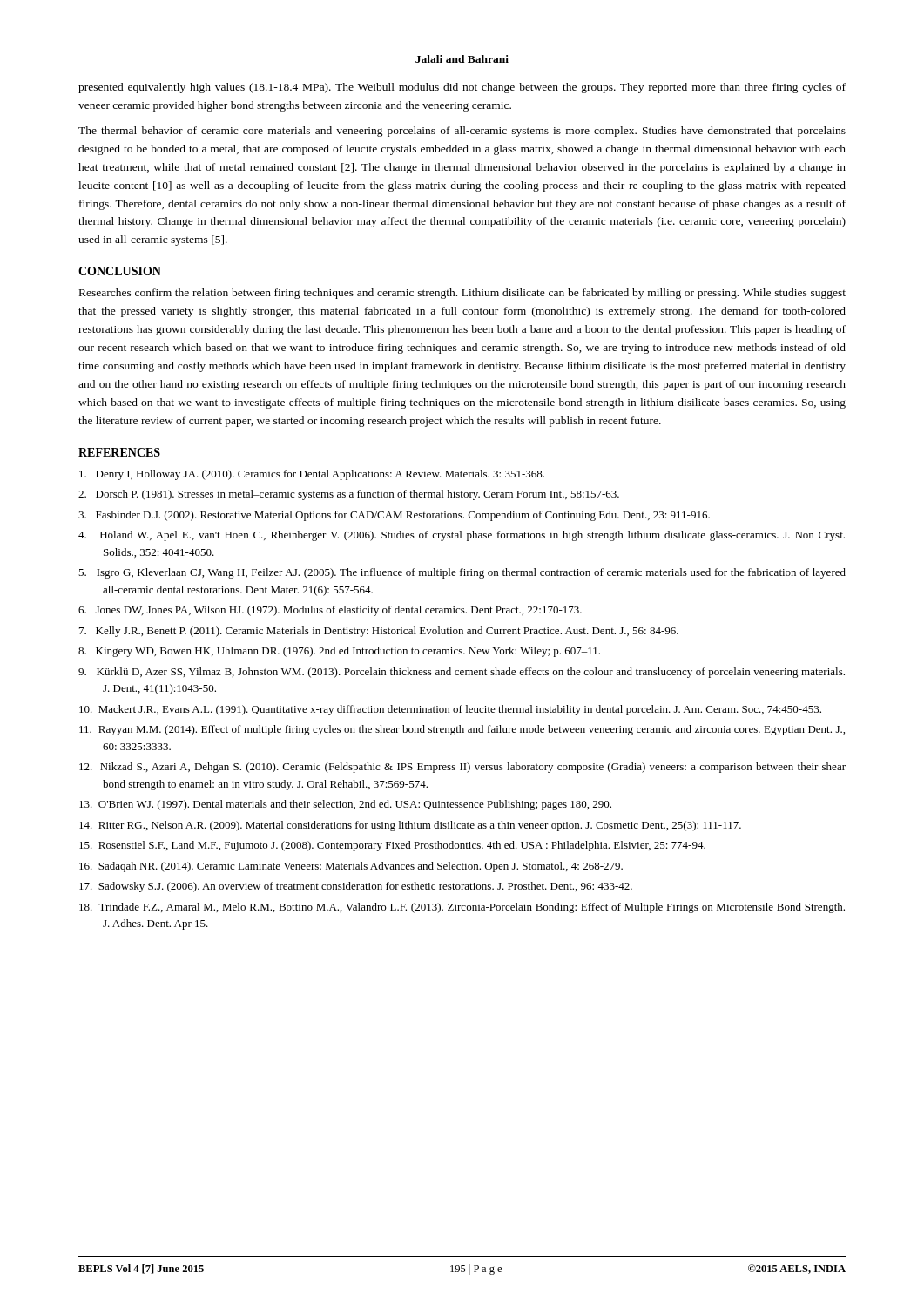Click on the list item containing "8. Kingery WD, Bowen HK,"
This screenshot has width=924, height=1307.
coord(340,651)
